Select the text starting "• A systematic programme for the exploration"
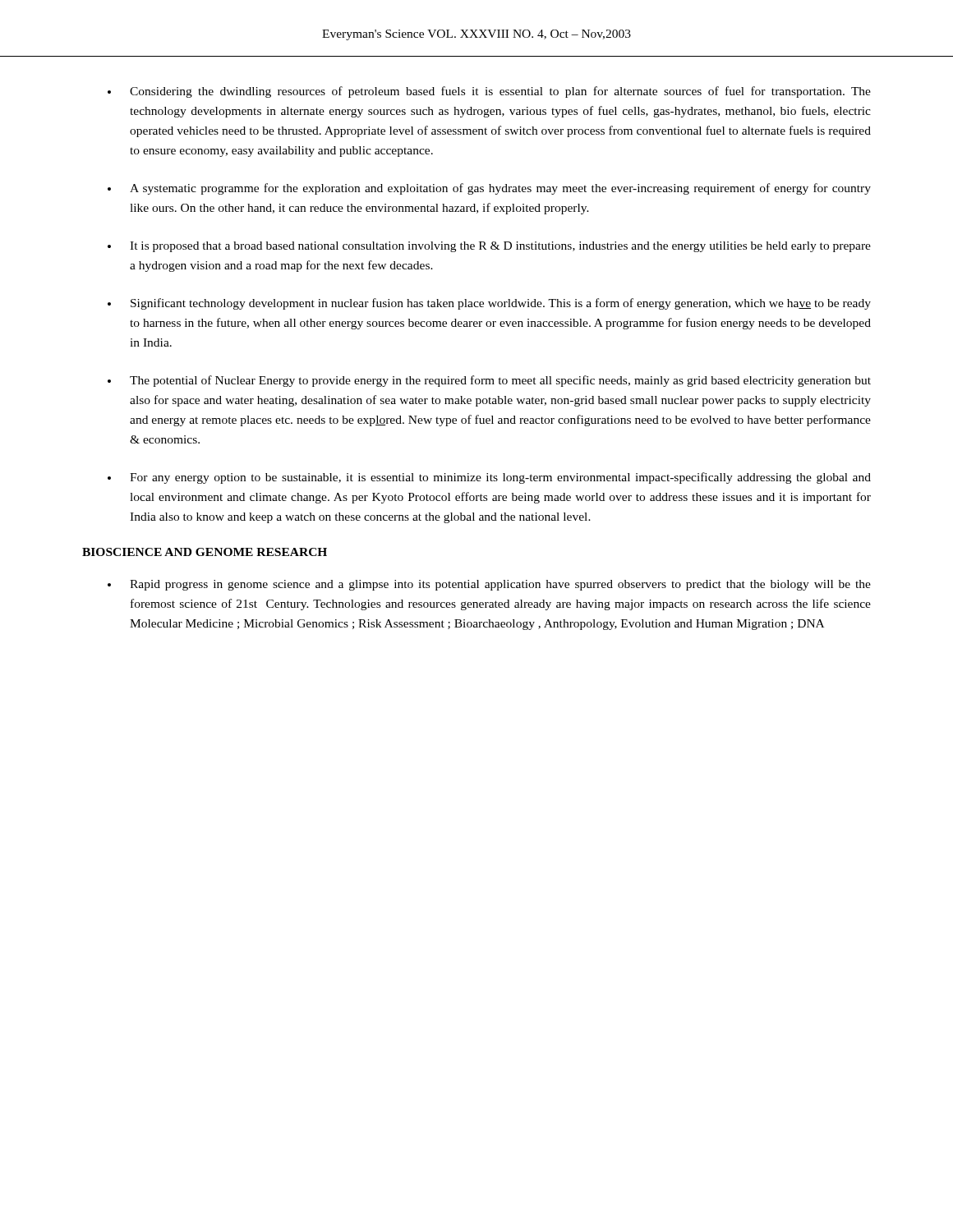The width and height of the screenshot is (953, 1232). pyautogui.click(x=489, y=198)
